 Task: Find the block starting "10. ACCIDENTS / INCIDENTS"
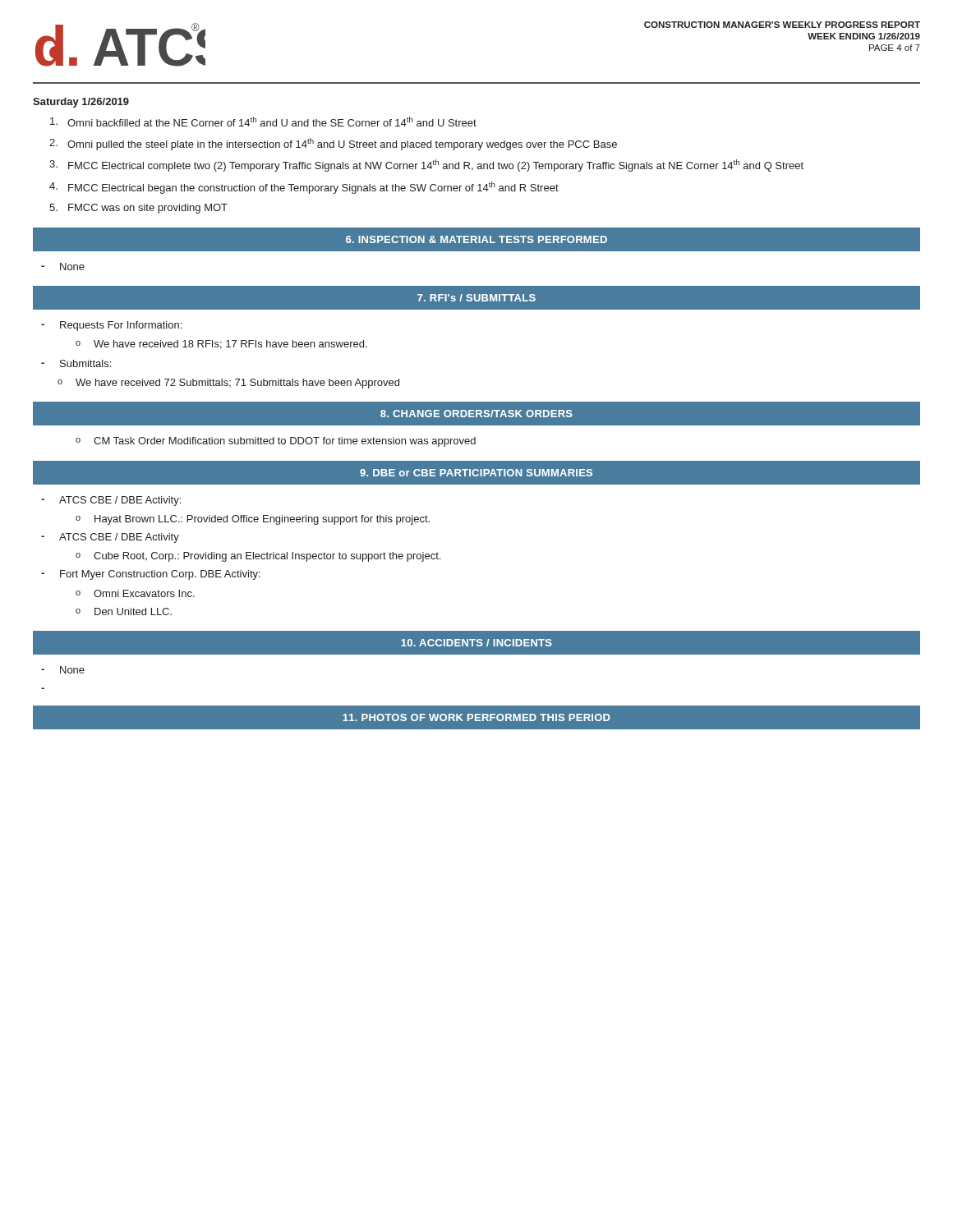click(476, 643)
